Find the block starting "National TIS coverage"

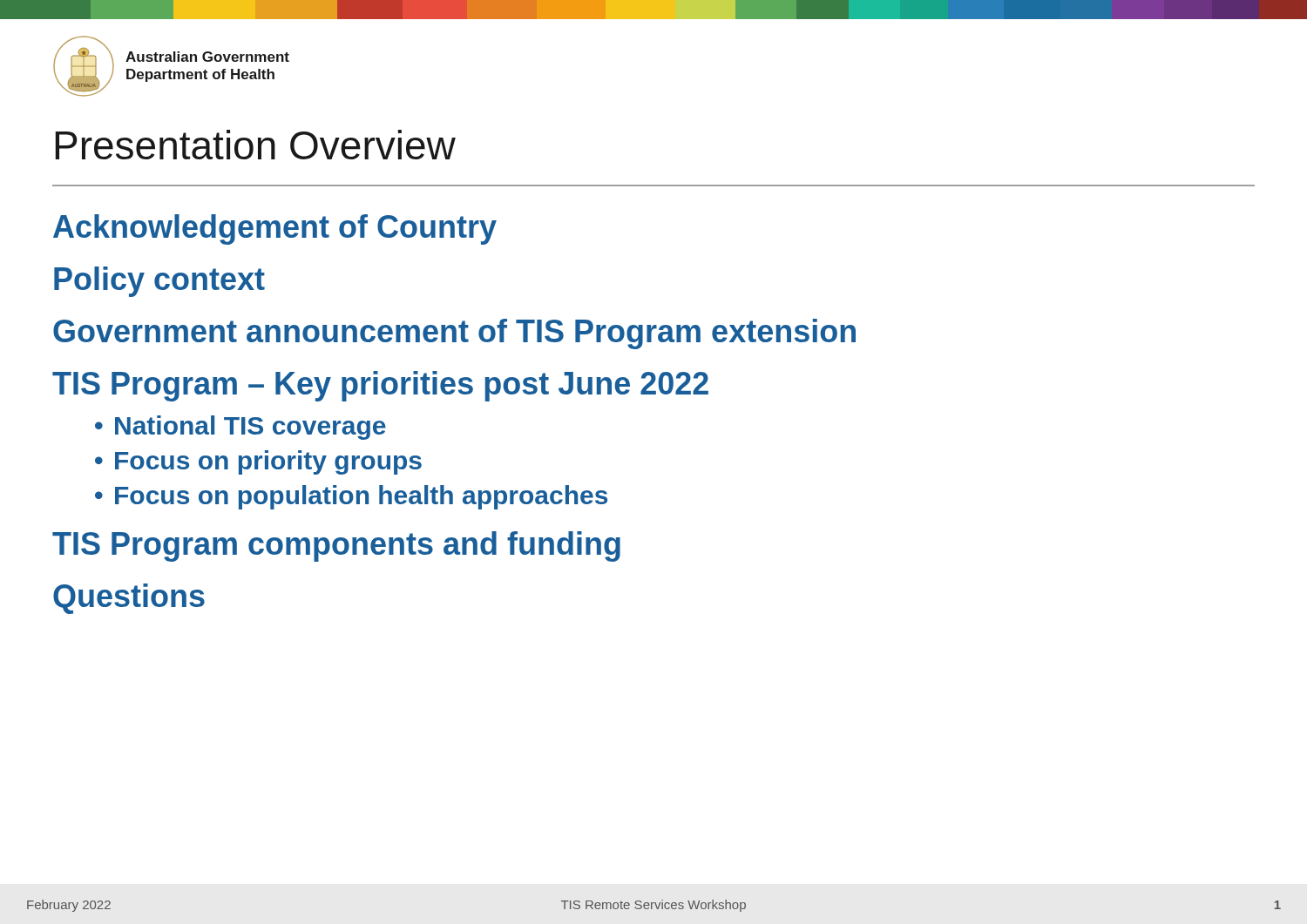250,425
